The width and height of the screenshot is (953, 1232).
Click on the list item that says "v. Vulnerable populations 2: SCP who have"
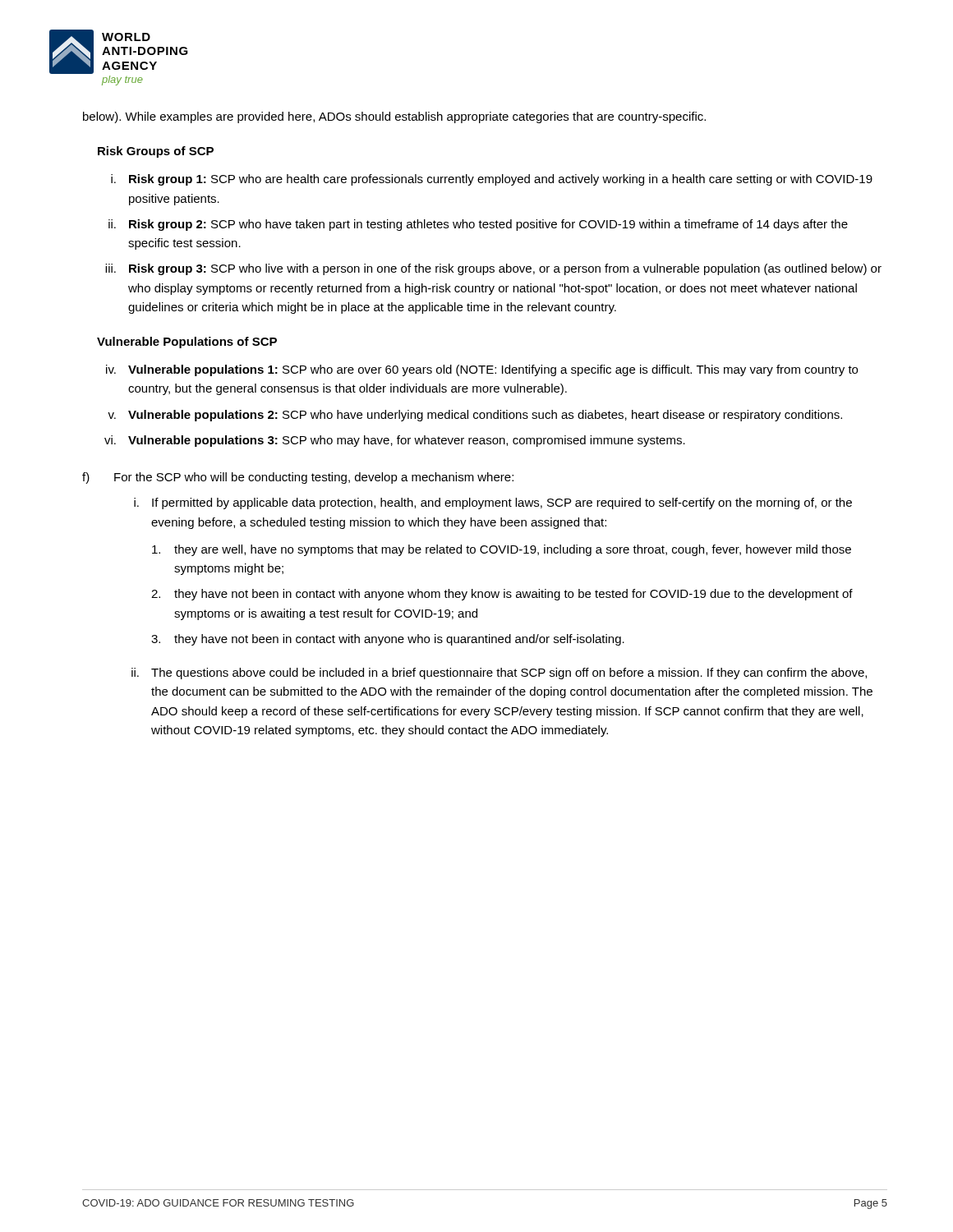[485, 414]
